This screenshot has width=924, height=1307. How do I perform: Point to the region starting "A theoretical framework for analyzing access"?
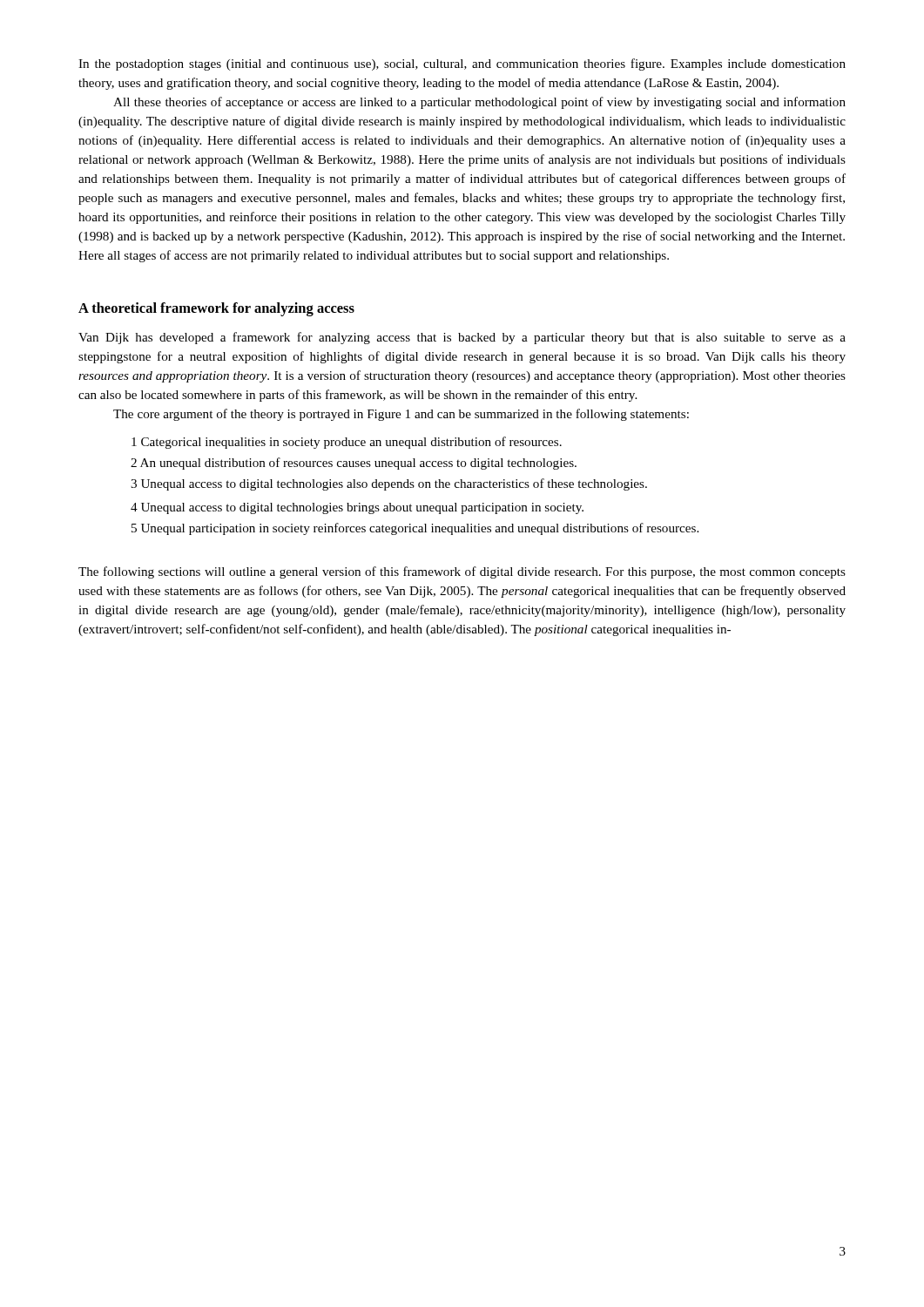216,308
